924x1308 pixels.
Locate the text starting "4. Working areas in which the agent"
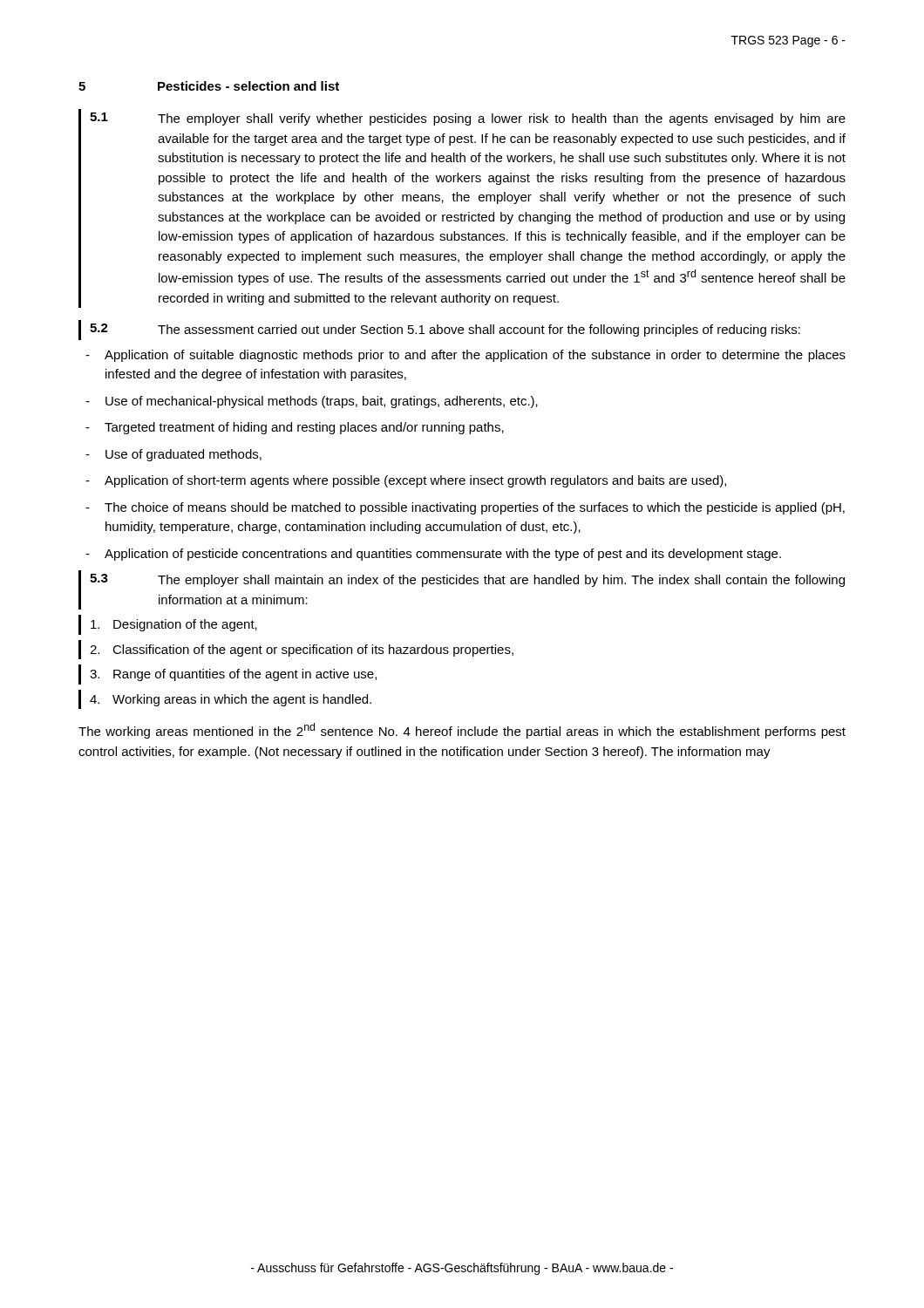point(231,700)
